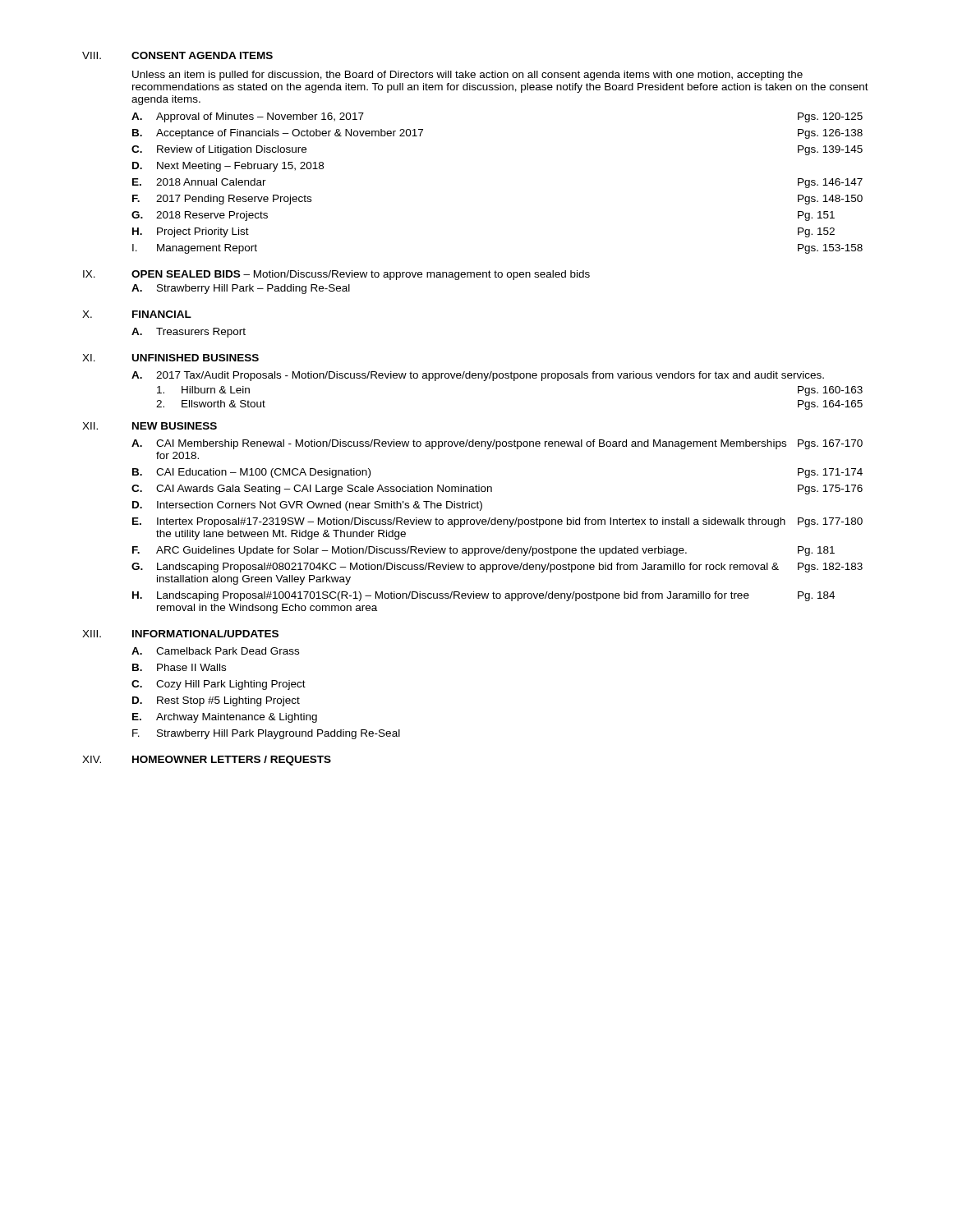
Task: Find the block on this page that starts "A. Camelback Park"
Action: (215, 651)
